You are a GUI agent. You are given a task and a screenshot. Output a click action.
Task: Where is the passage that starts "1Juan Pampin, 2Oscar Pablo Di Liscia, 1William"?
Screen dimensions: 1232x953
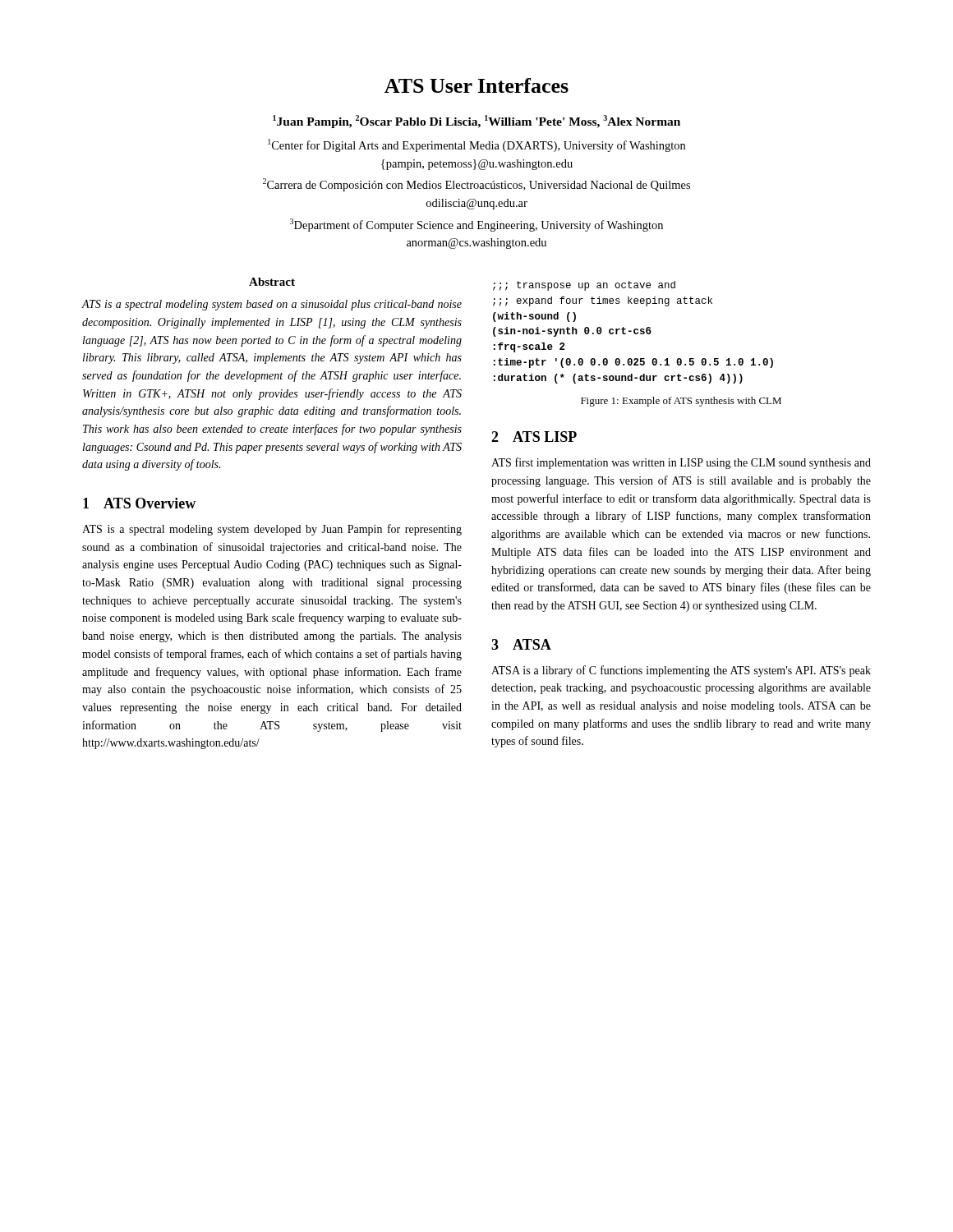[476, 121]
